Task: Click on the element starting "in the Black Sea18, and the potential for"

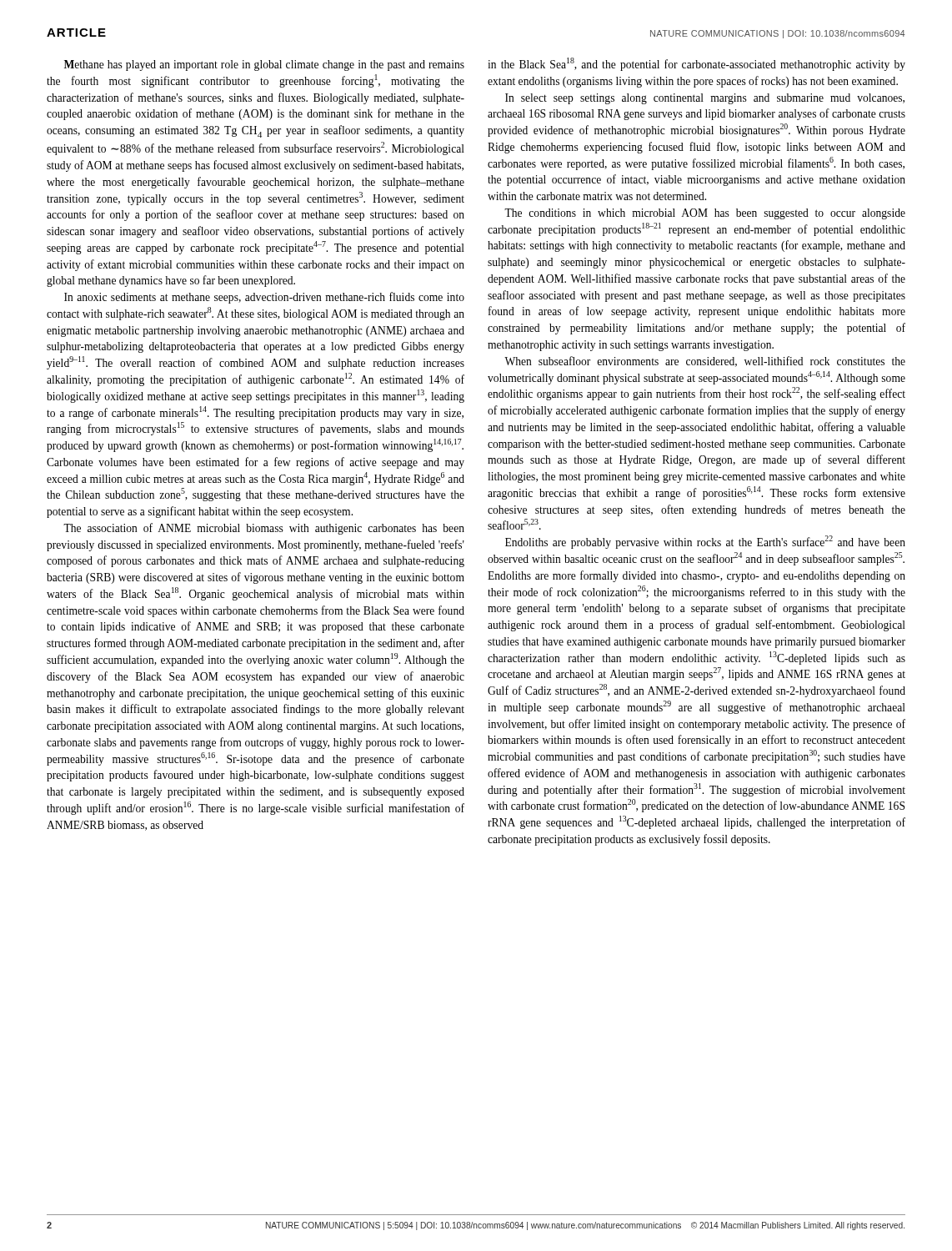Action: tap(697, 452)
